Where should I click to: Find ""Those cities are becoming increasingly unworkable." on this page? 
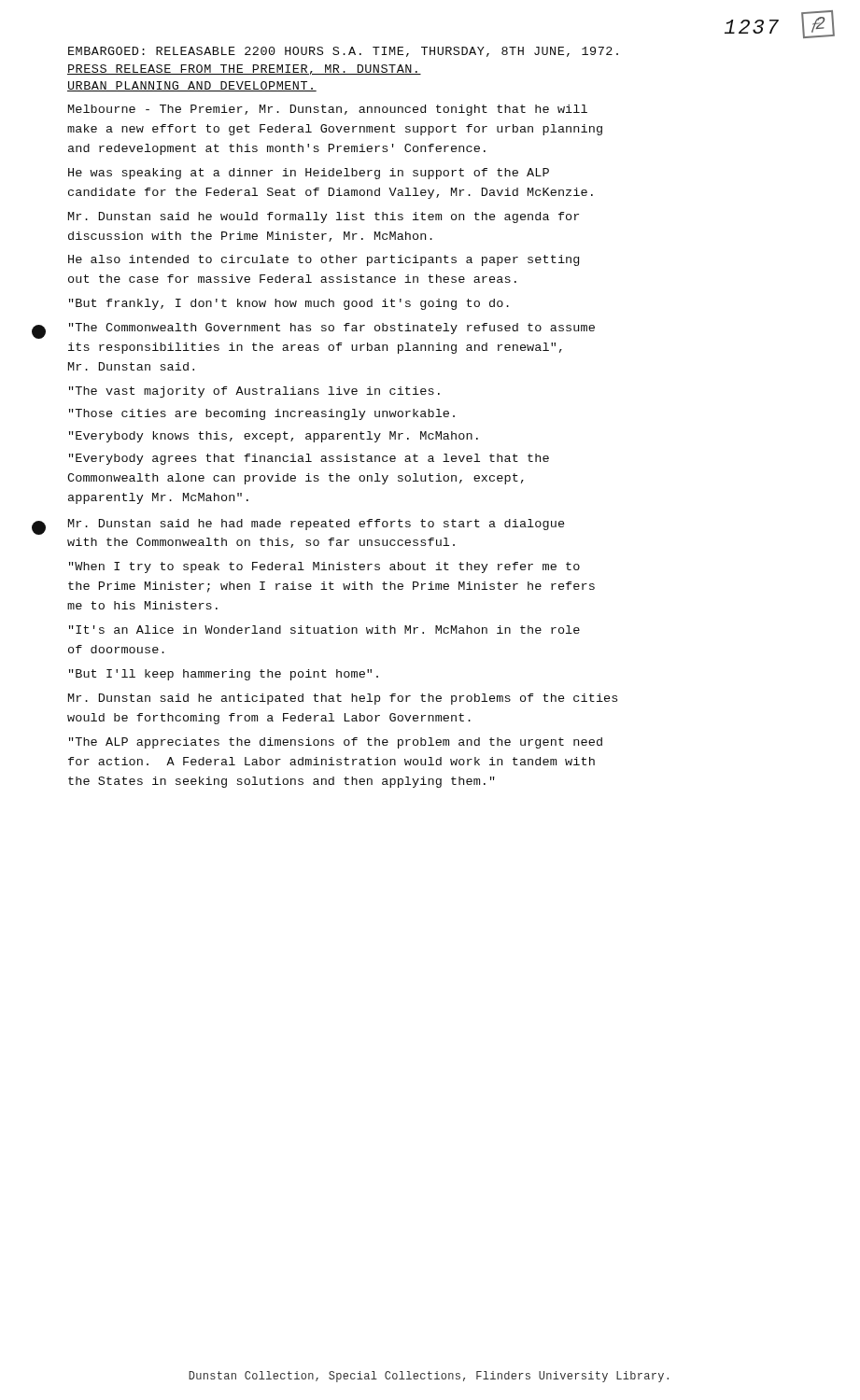[263, 414]
